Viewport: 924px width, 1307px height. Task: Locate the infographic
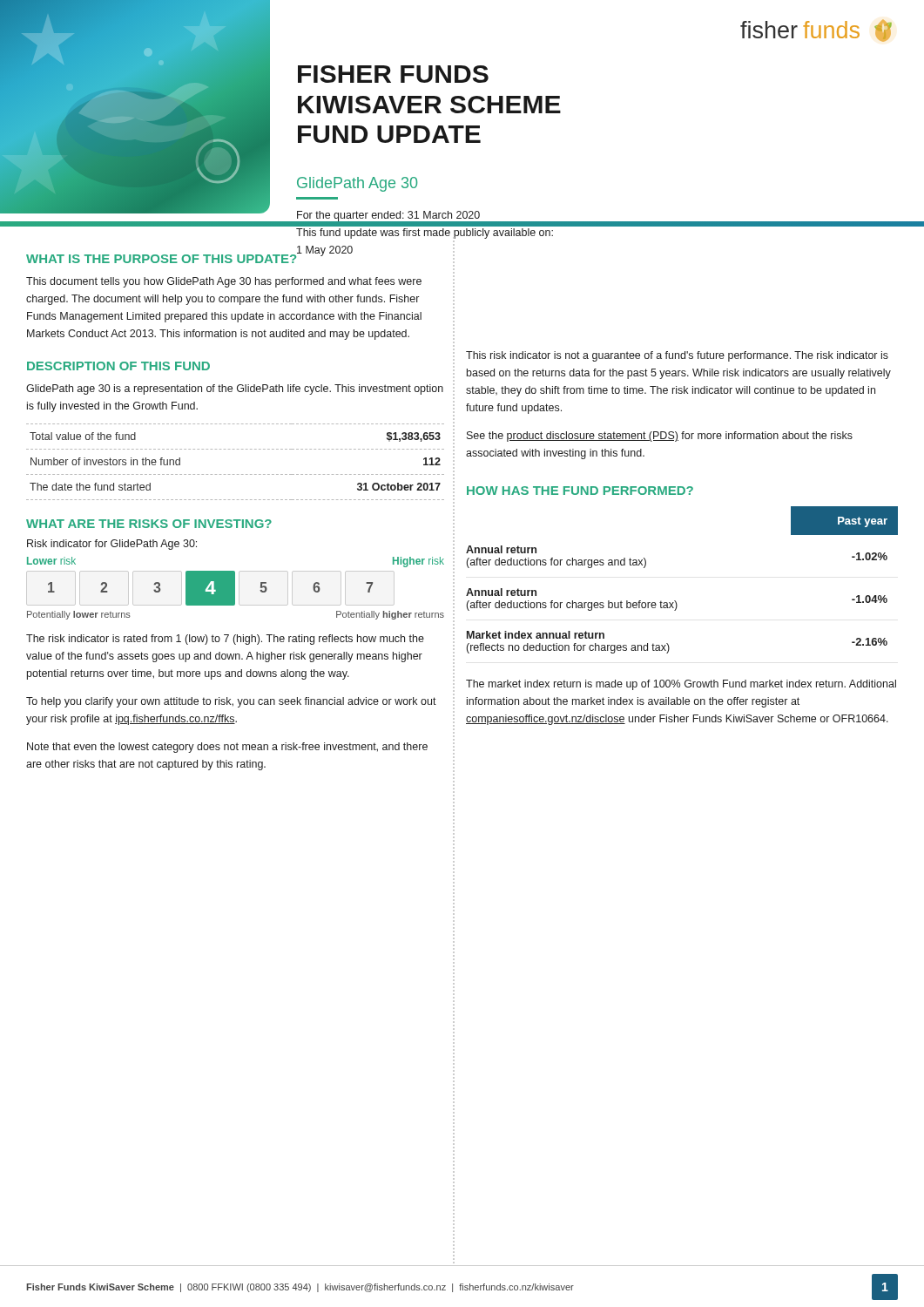pos(235,587)
